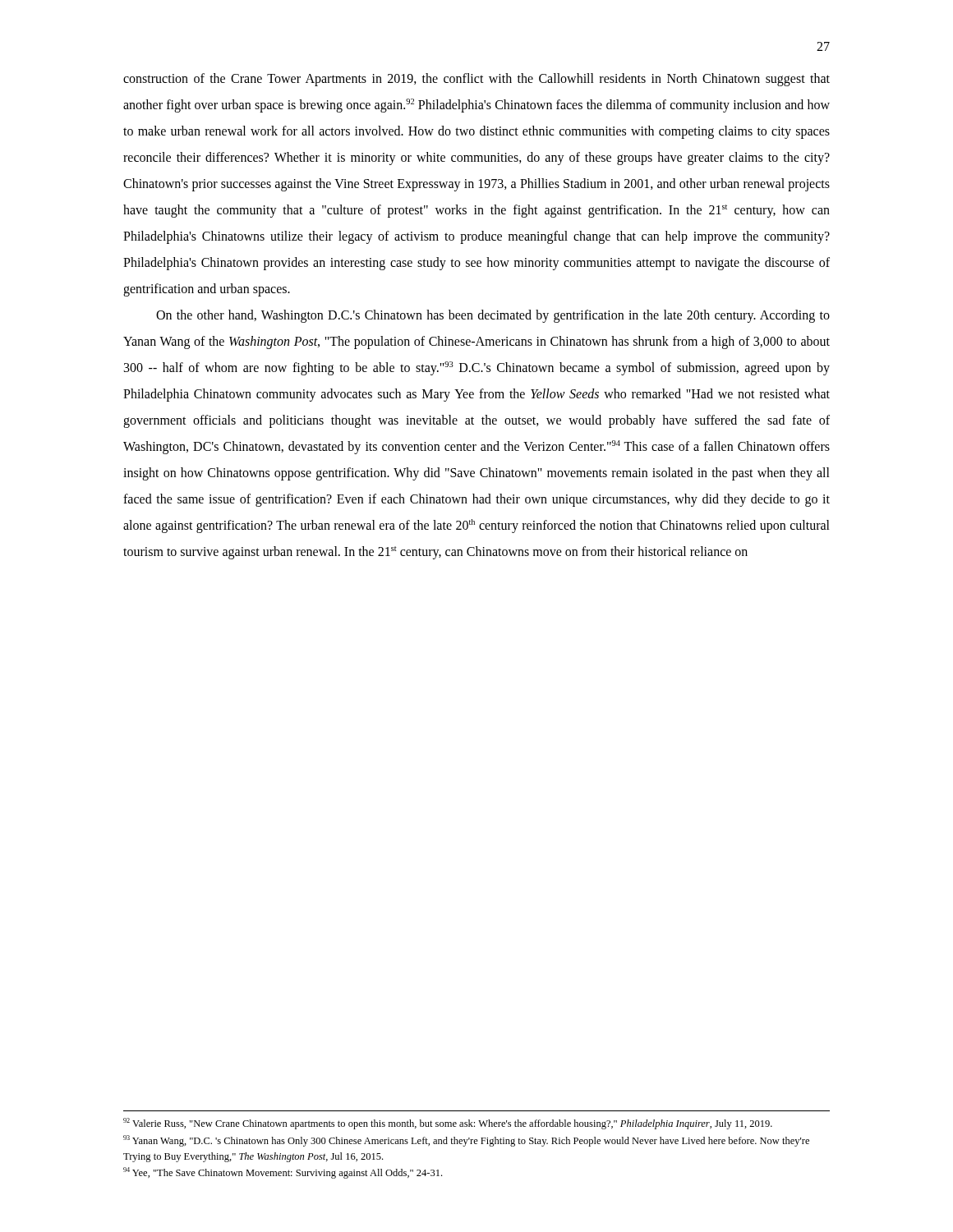Viewport: 953px width, 1232px height.
Task: Navigate to the passage starting "On the other hand, Washington D.C.'s"
Action: [x=476, y=433]
